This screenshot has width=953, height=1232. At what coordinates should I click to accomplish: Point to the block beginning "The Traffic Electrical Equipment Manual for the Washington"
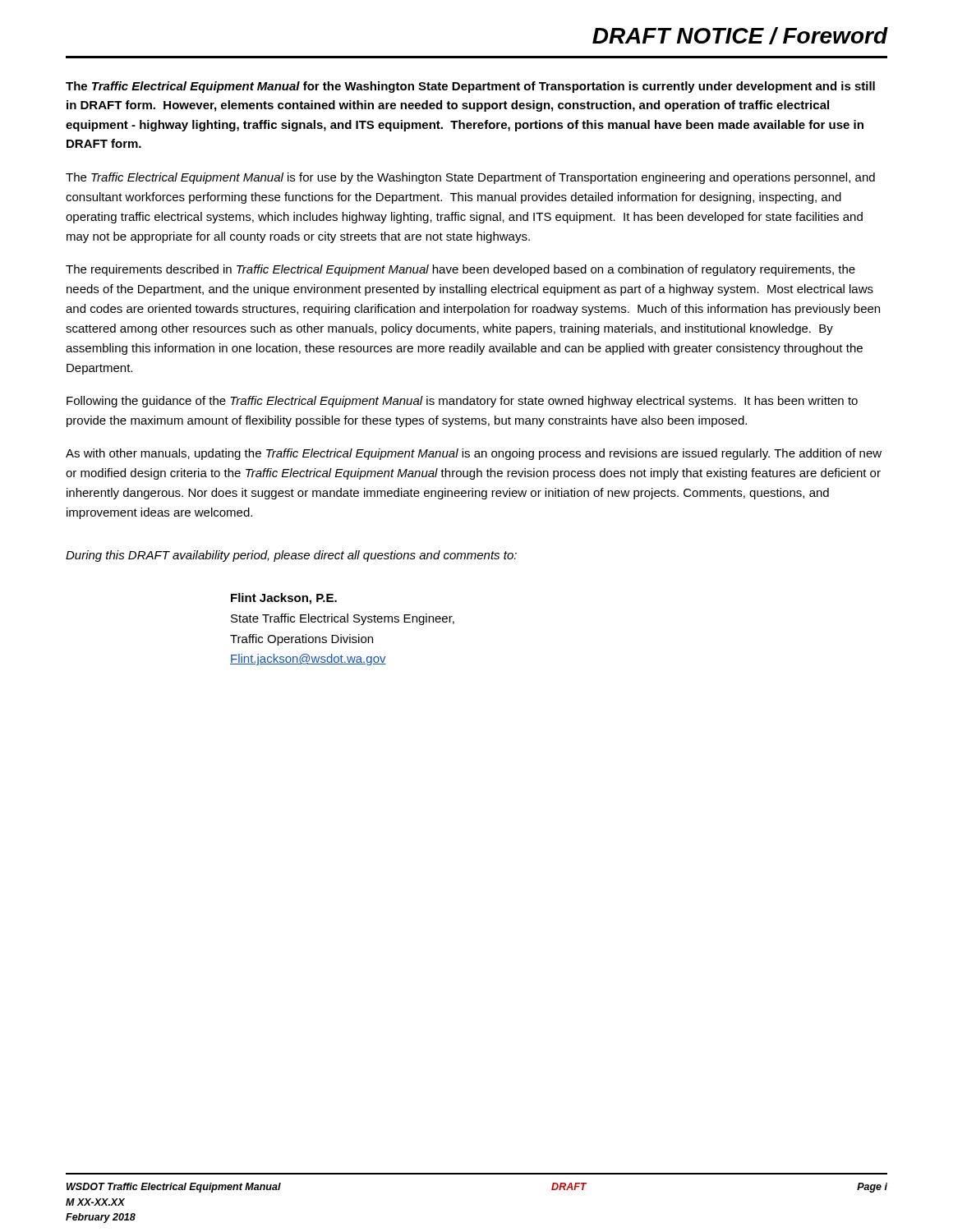click(x=476, y=115)
